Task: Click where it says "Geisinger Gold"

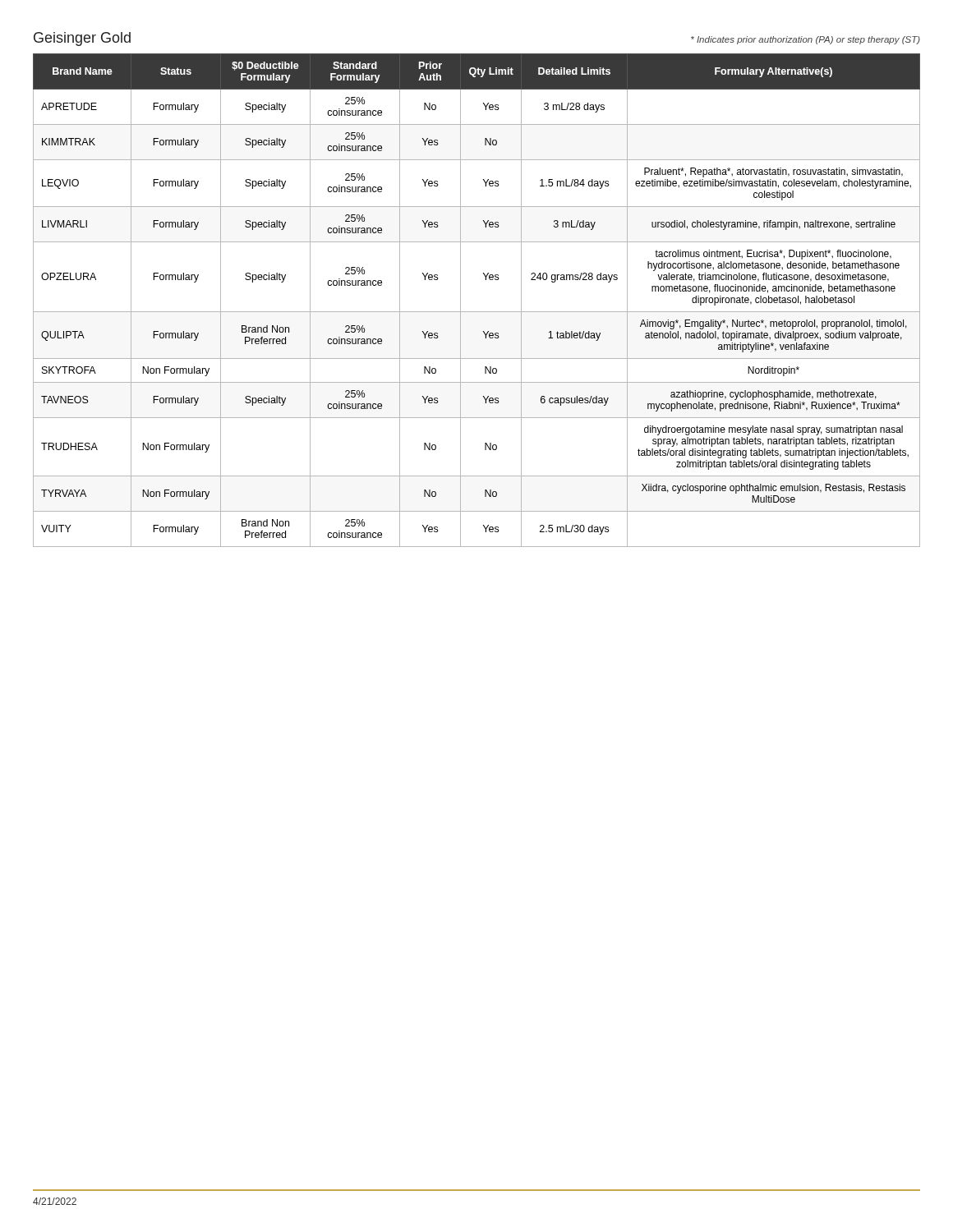Action: (82, 38)
